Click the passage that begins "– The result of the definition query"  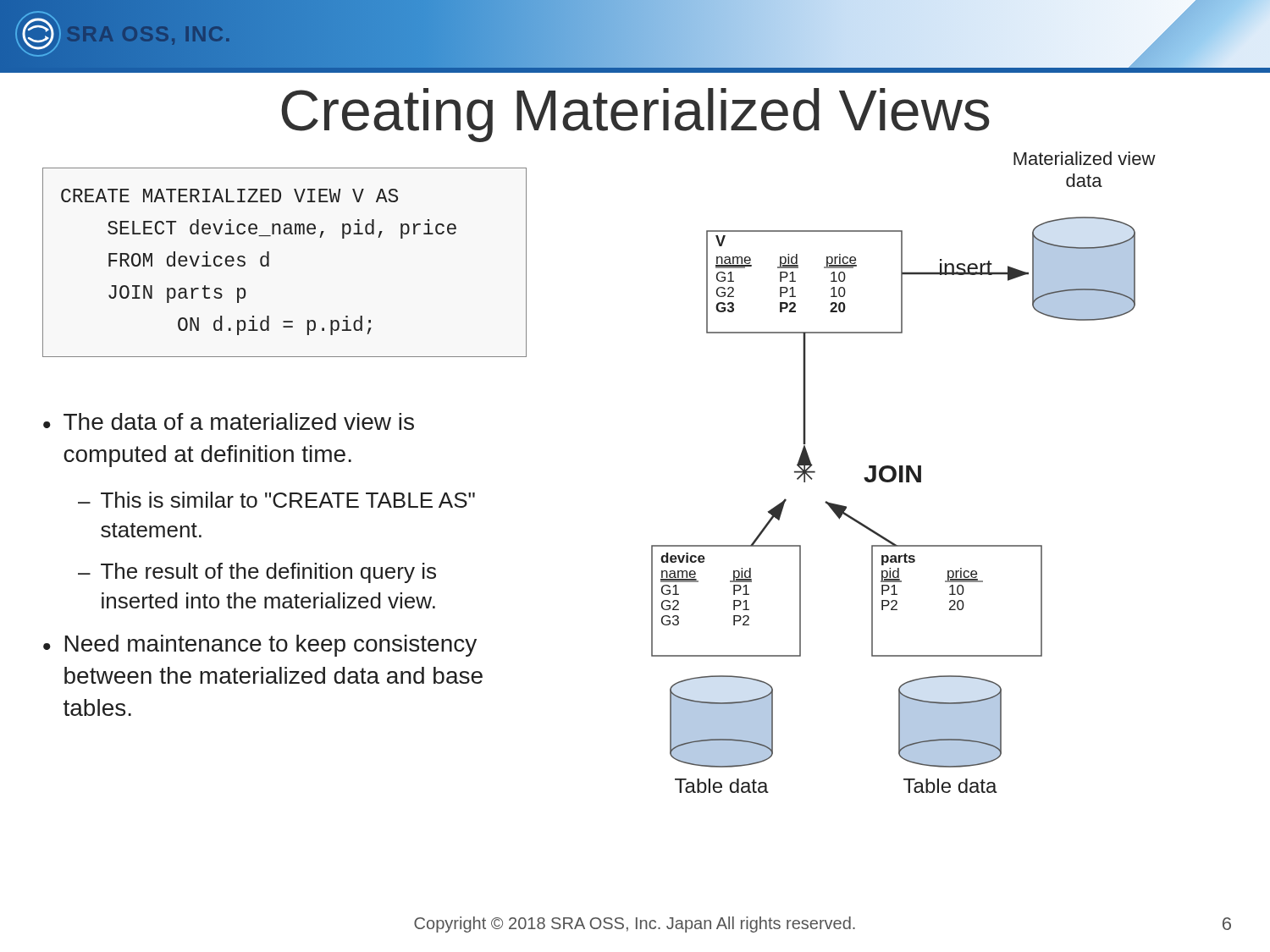(289, 586)
